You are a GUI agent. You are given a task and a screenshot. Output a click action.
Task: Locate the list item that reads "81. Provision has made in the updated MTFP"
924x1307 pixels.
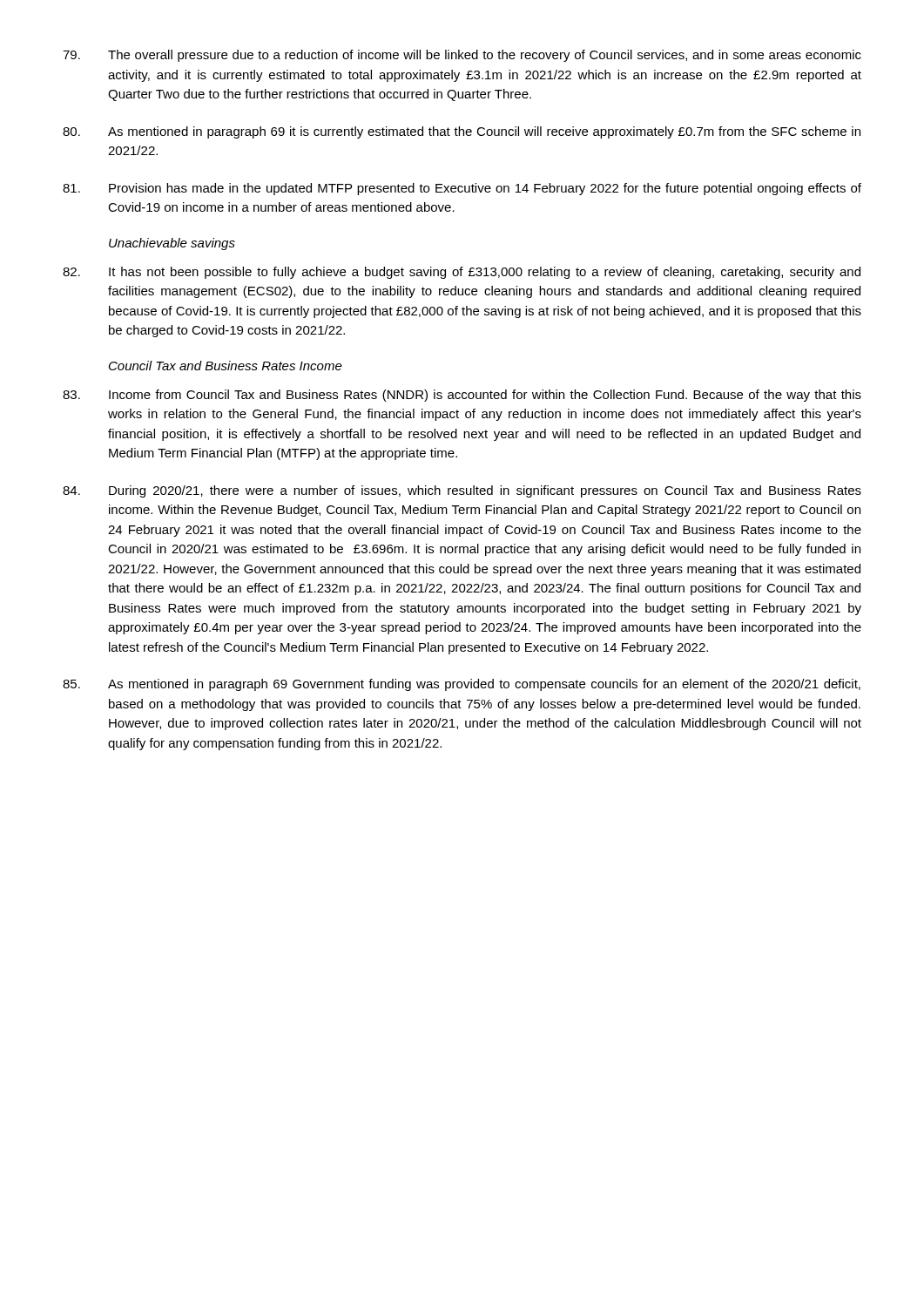[x=462, y=198]
